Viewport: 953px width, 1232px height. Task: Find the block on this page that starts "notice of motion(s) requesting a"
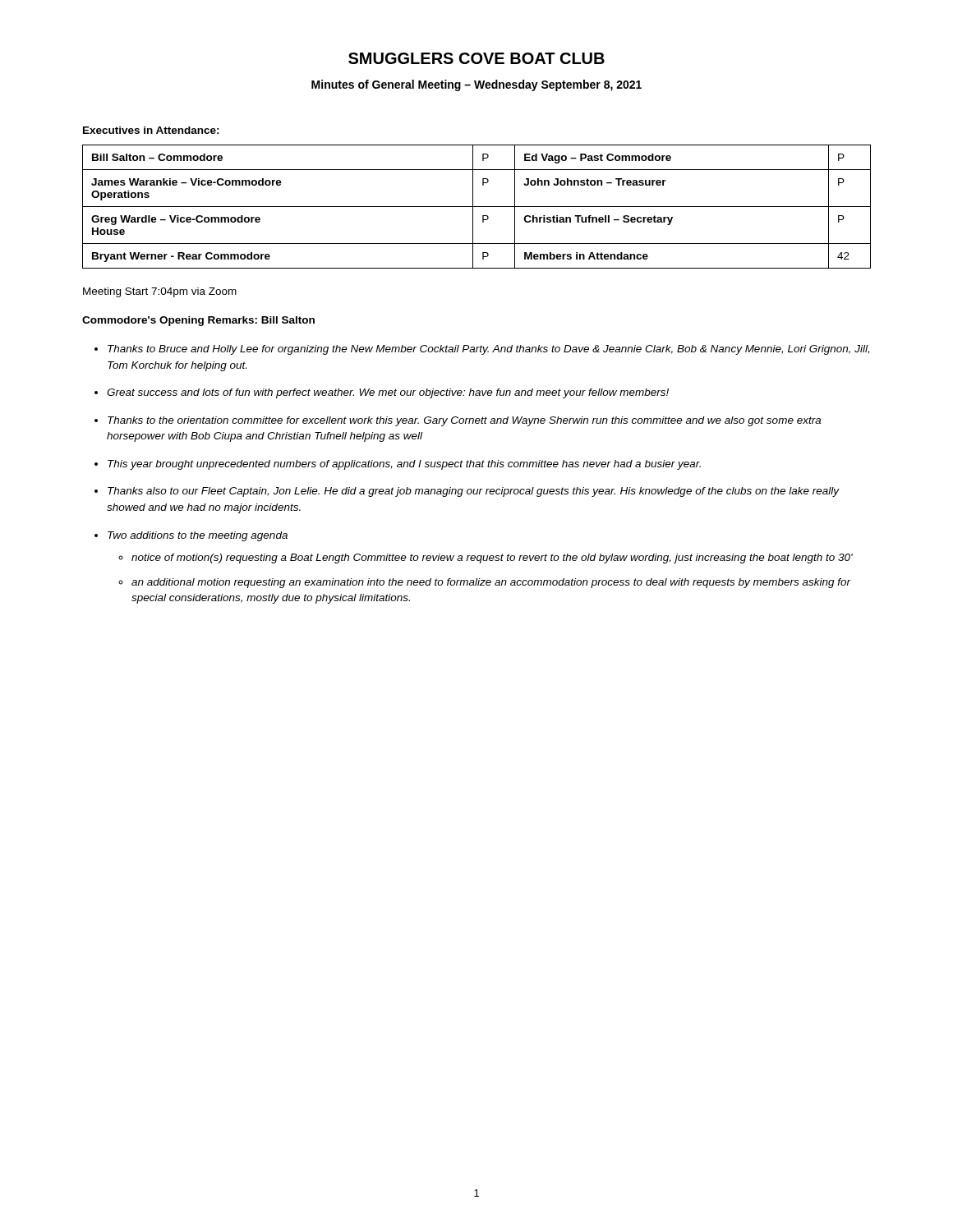pos(492,557)
